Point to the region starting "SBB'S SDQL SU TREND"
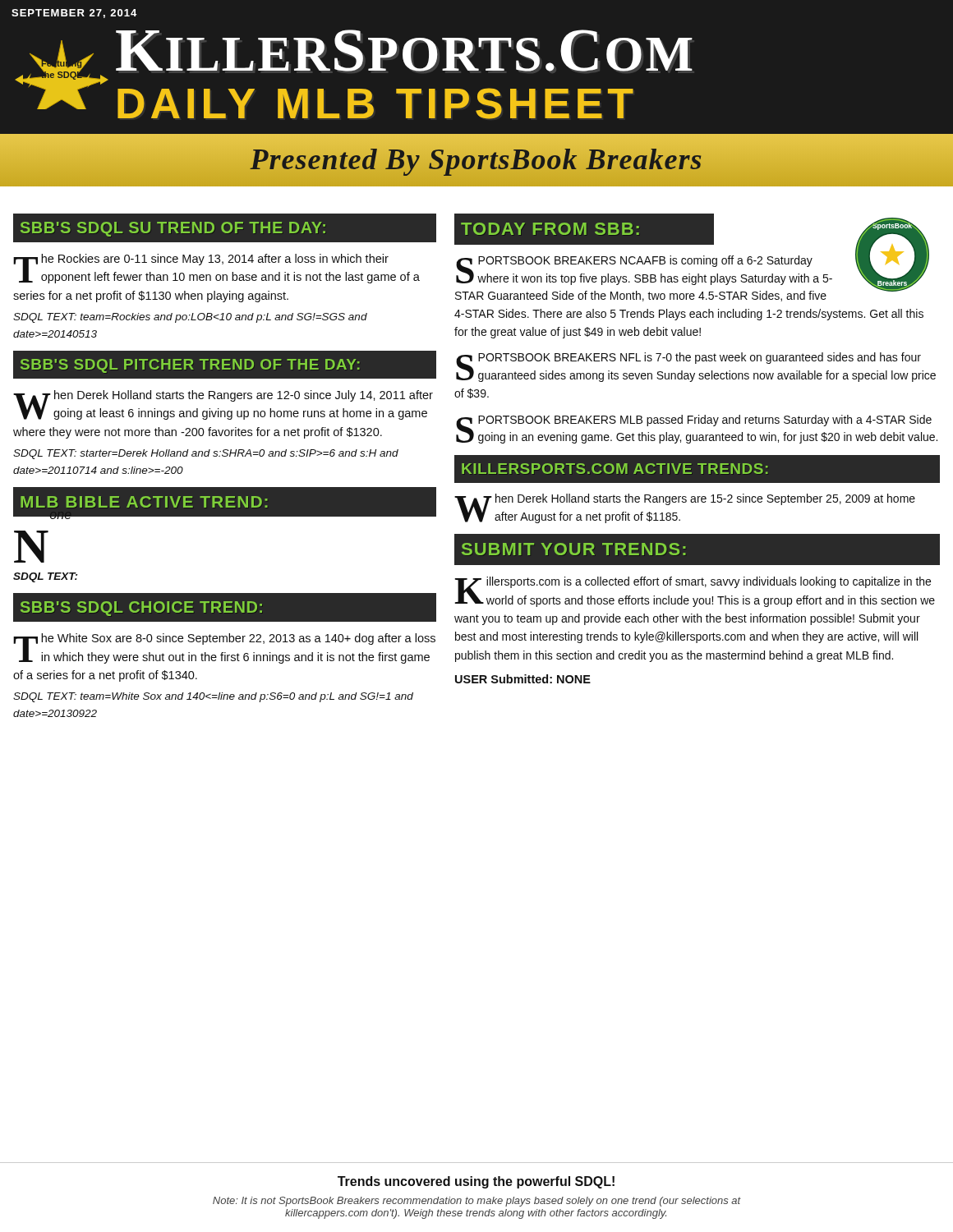The height and width of the screenshot is (1232, 953). pyautogui.click(x=173, y=227)
